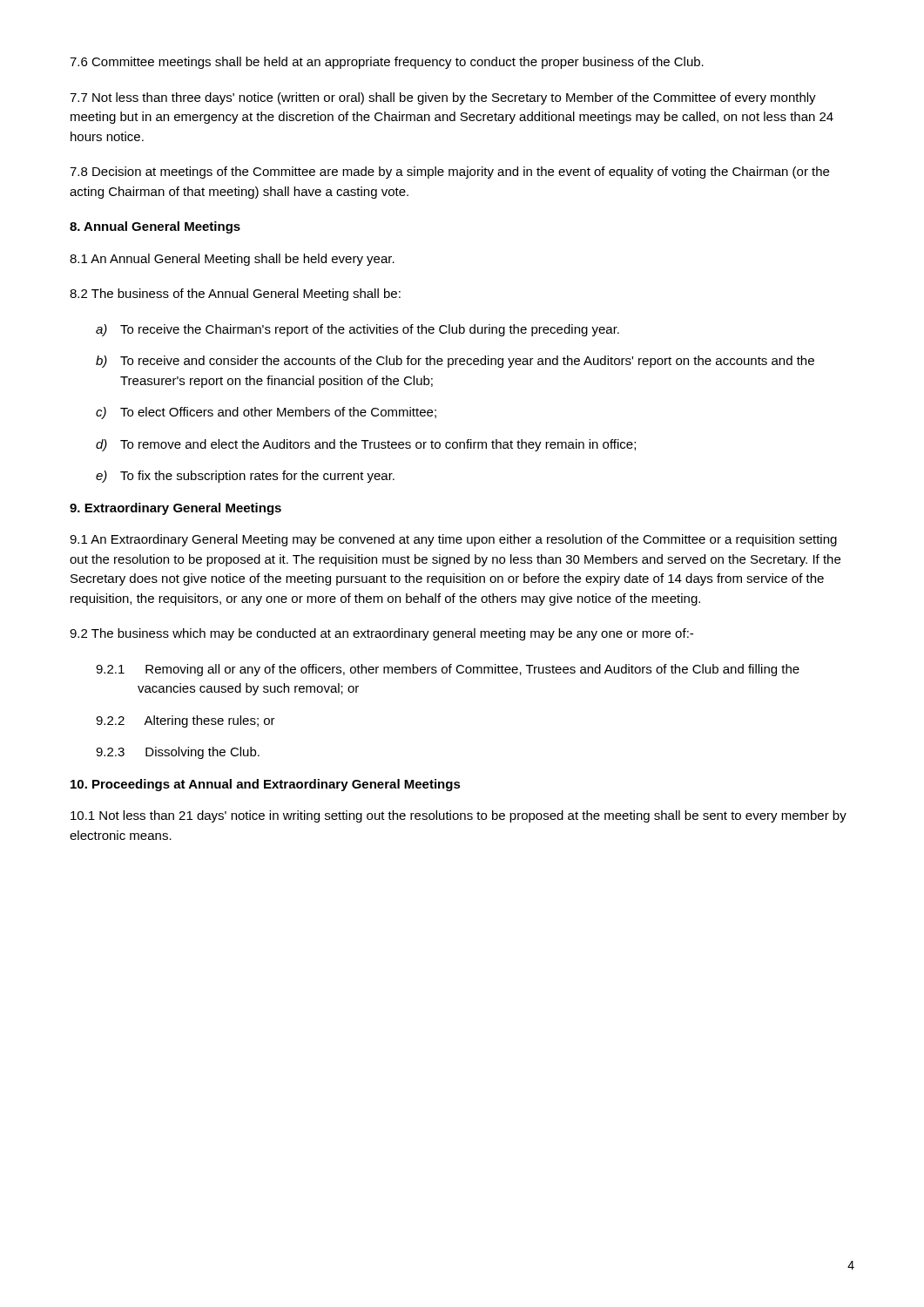Viewport: 924px width, 1307px height.
Task: Point to the block beginning "b) To receive and consider the accounts of"
Action: point(475,371)
